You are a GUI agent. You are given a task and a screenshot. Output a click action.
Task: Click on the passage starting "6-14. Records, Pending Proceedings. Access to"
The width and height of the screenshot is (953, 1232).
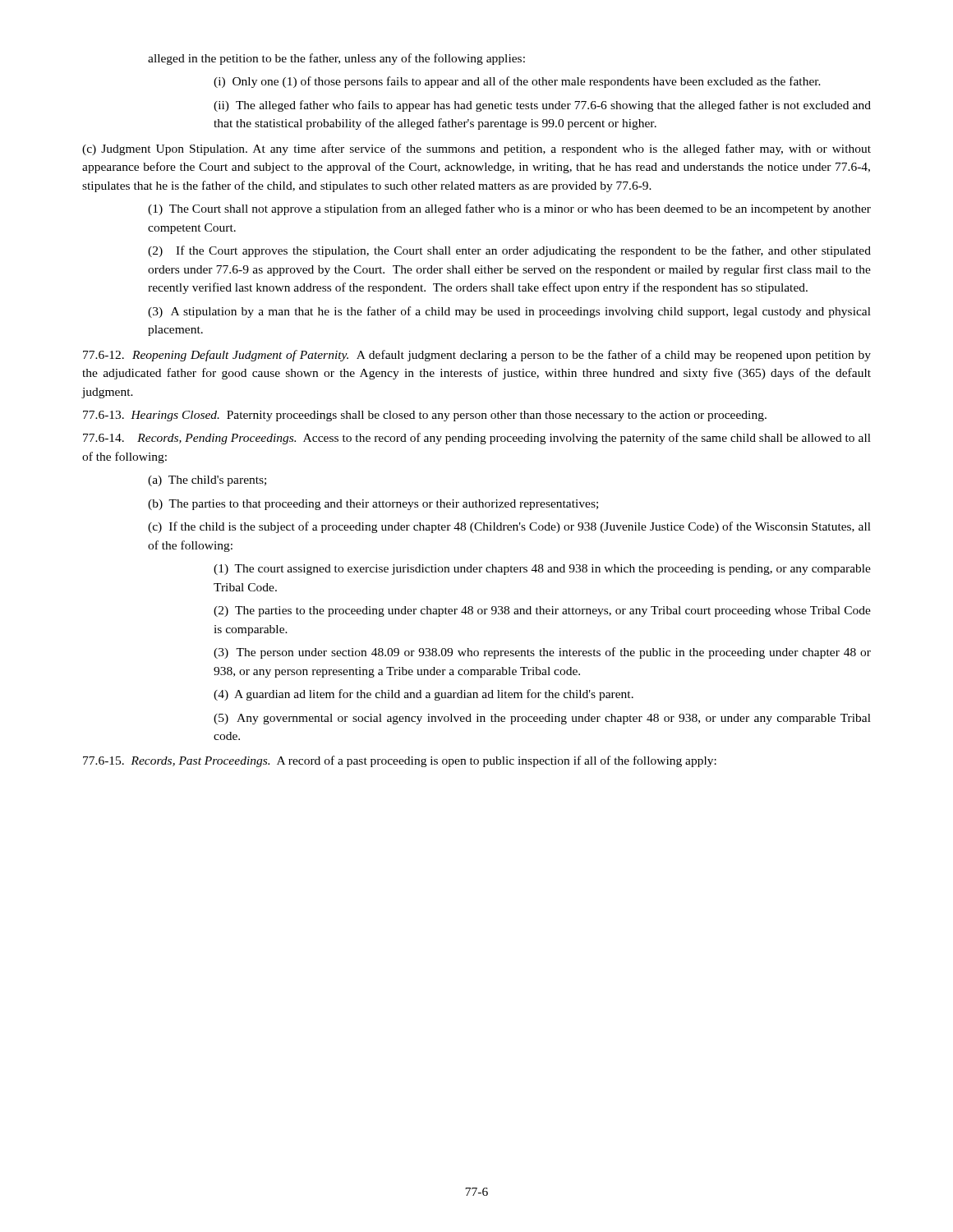click(x=476, y=447)
